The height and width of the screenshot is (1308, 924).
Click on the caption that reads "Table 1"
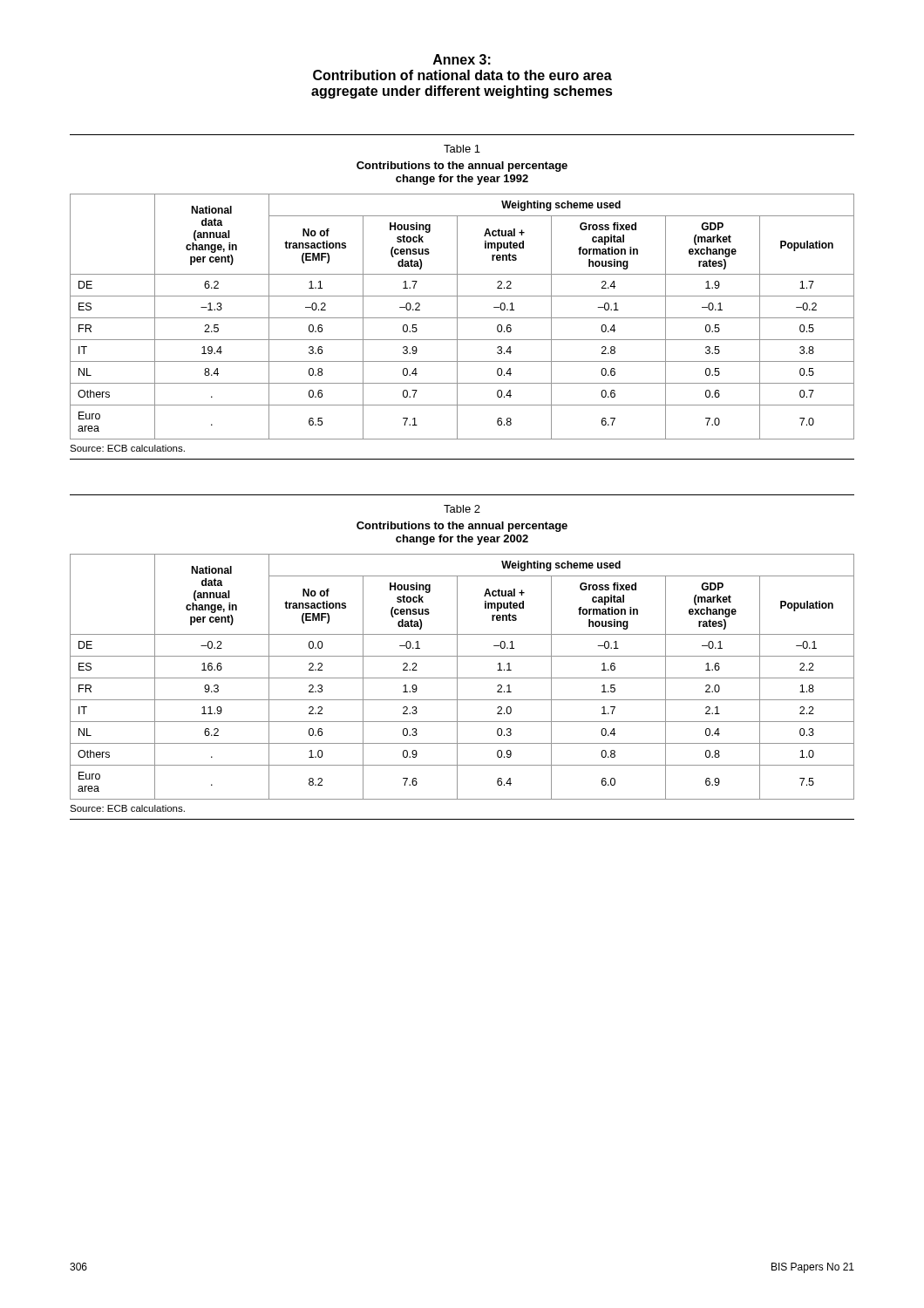point(462,149)
